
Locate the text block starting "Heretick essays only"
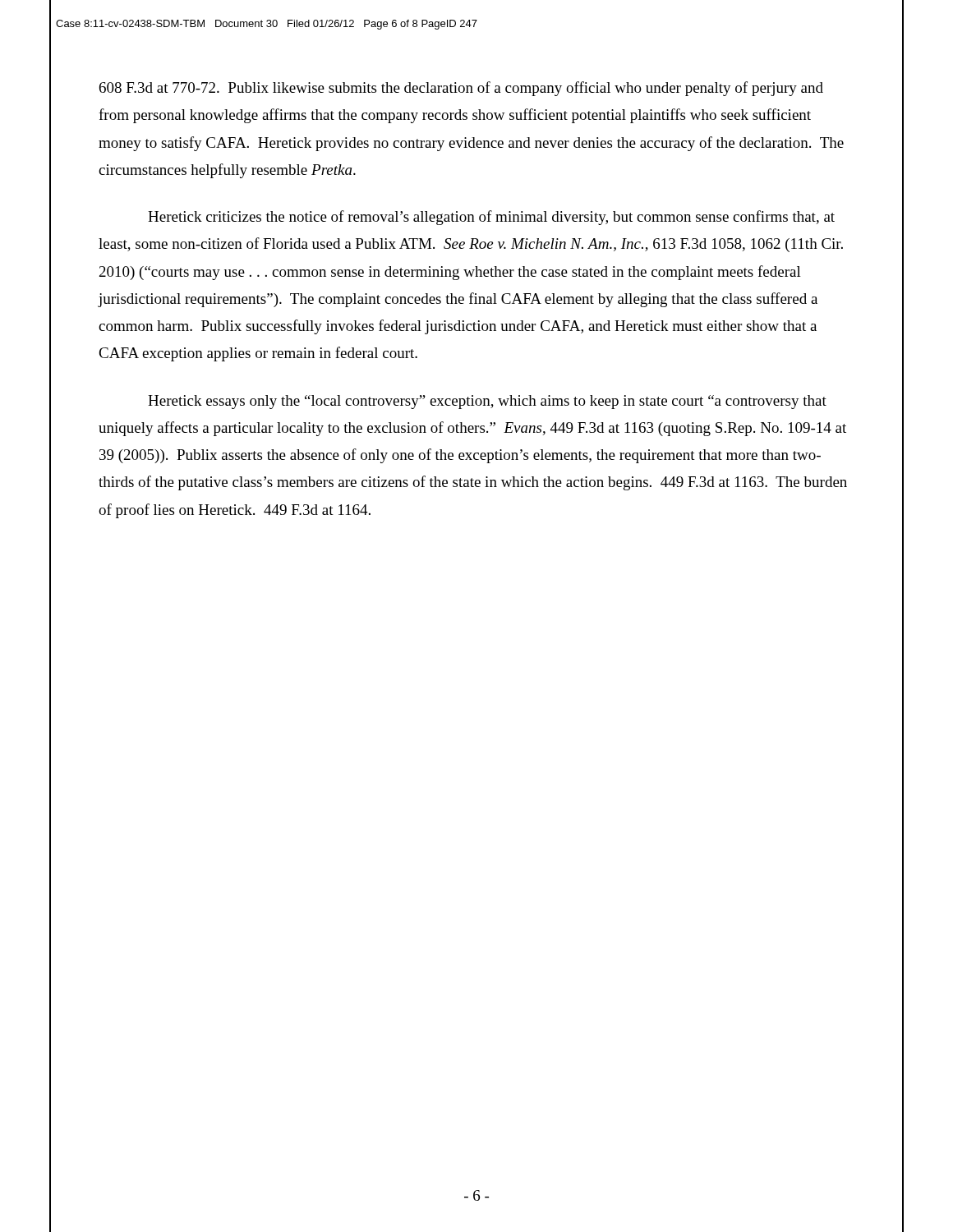click(x=473, y=455)
